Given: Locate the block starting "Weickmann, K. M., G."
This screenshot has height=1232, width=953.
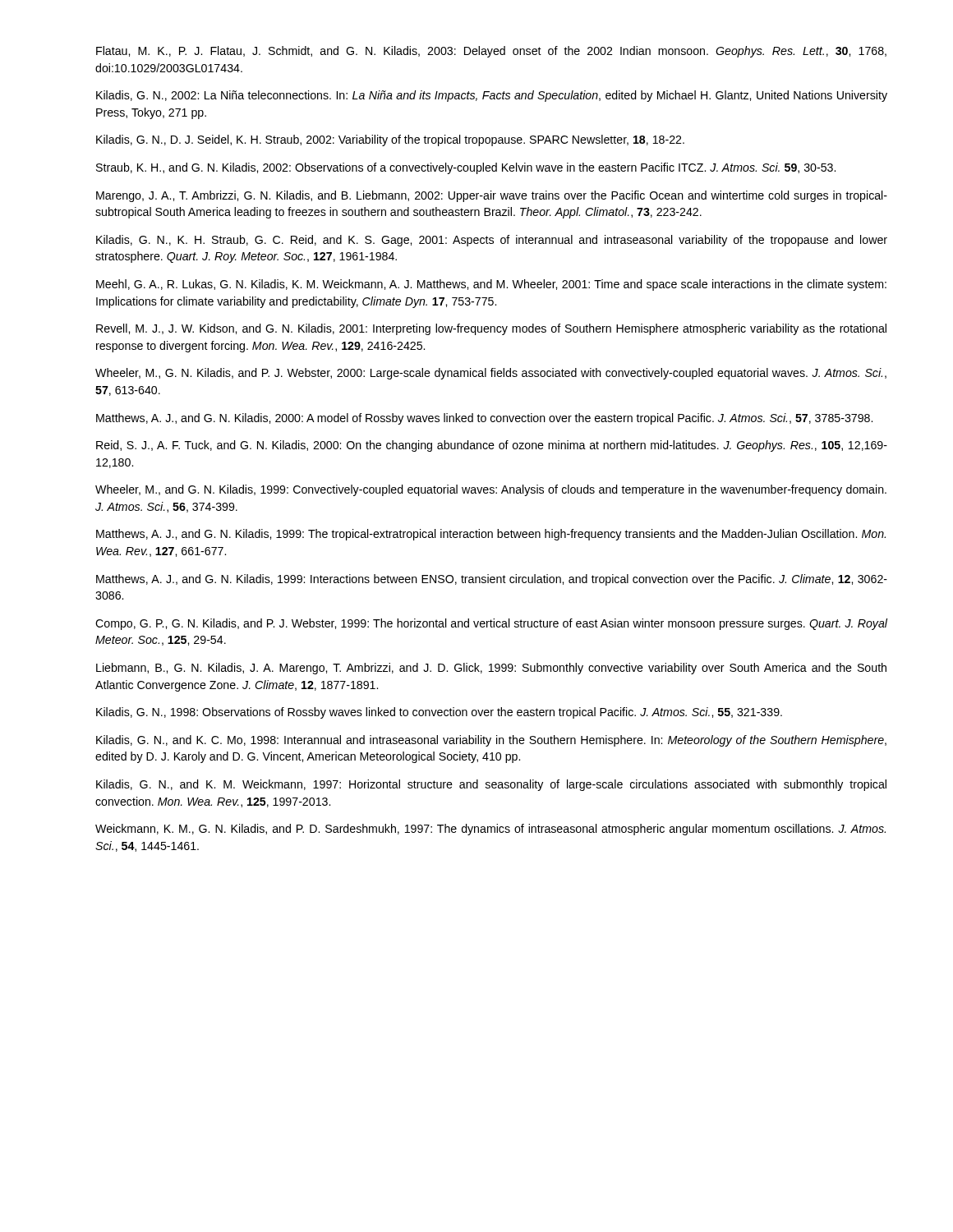Looking at the screenshot, I should pyautogui.click(x=476, y=838).
